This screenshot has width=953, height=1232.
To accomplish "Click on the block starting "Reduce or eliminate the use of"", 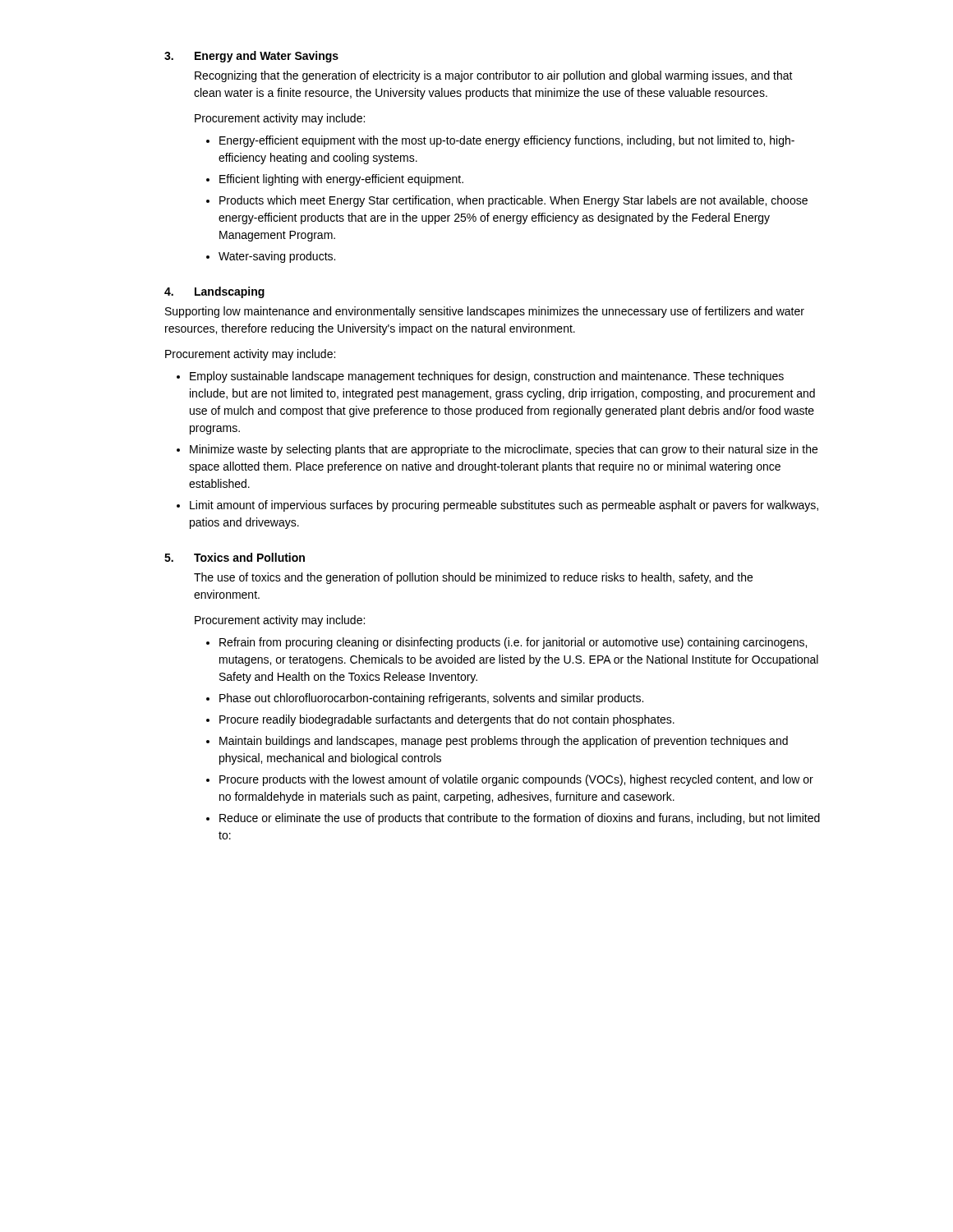I will coord(519,827).
